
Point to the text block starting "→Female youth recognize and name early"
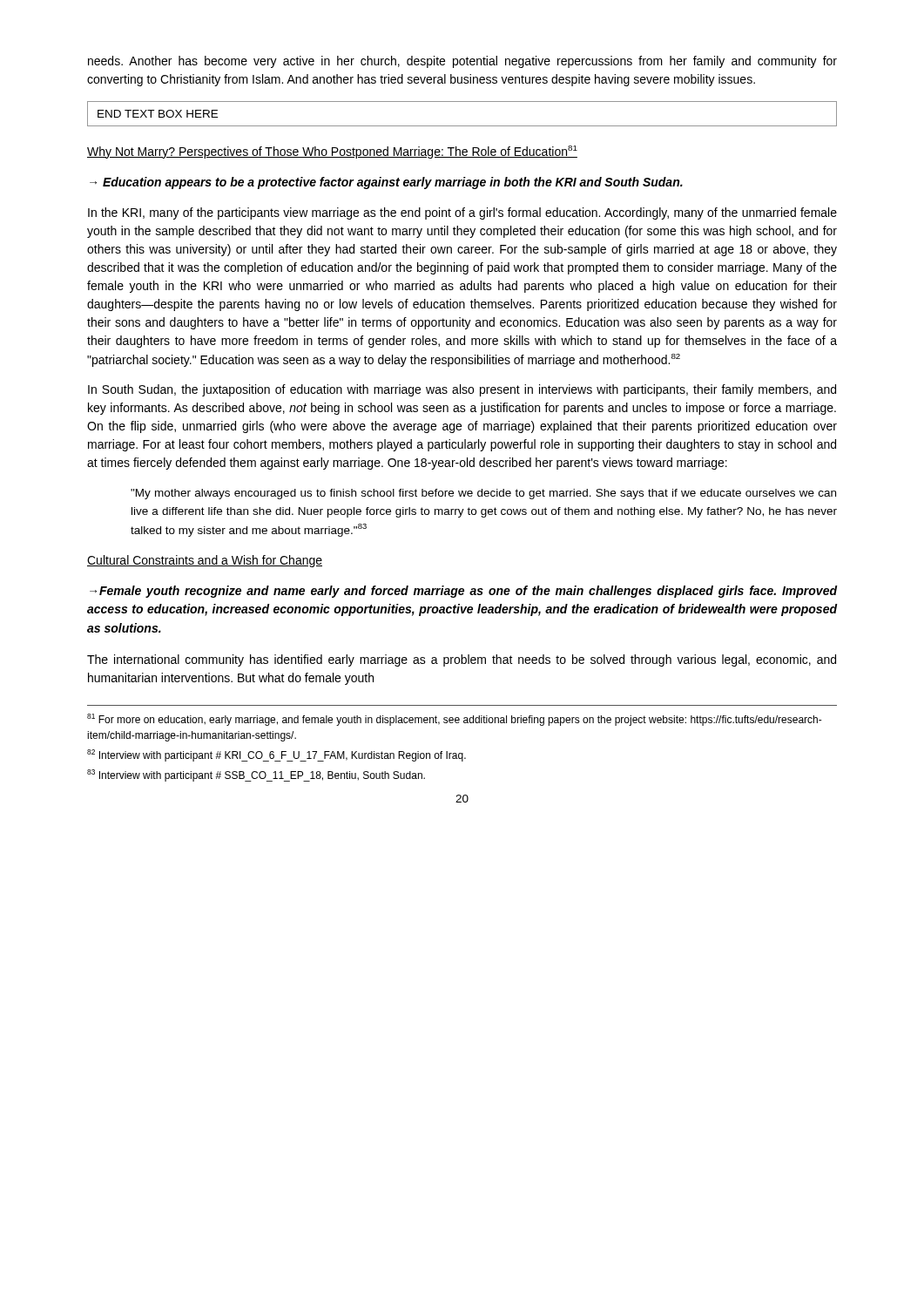462,610
